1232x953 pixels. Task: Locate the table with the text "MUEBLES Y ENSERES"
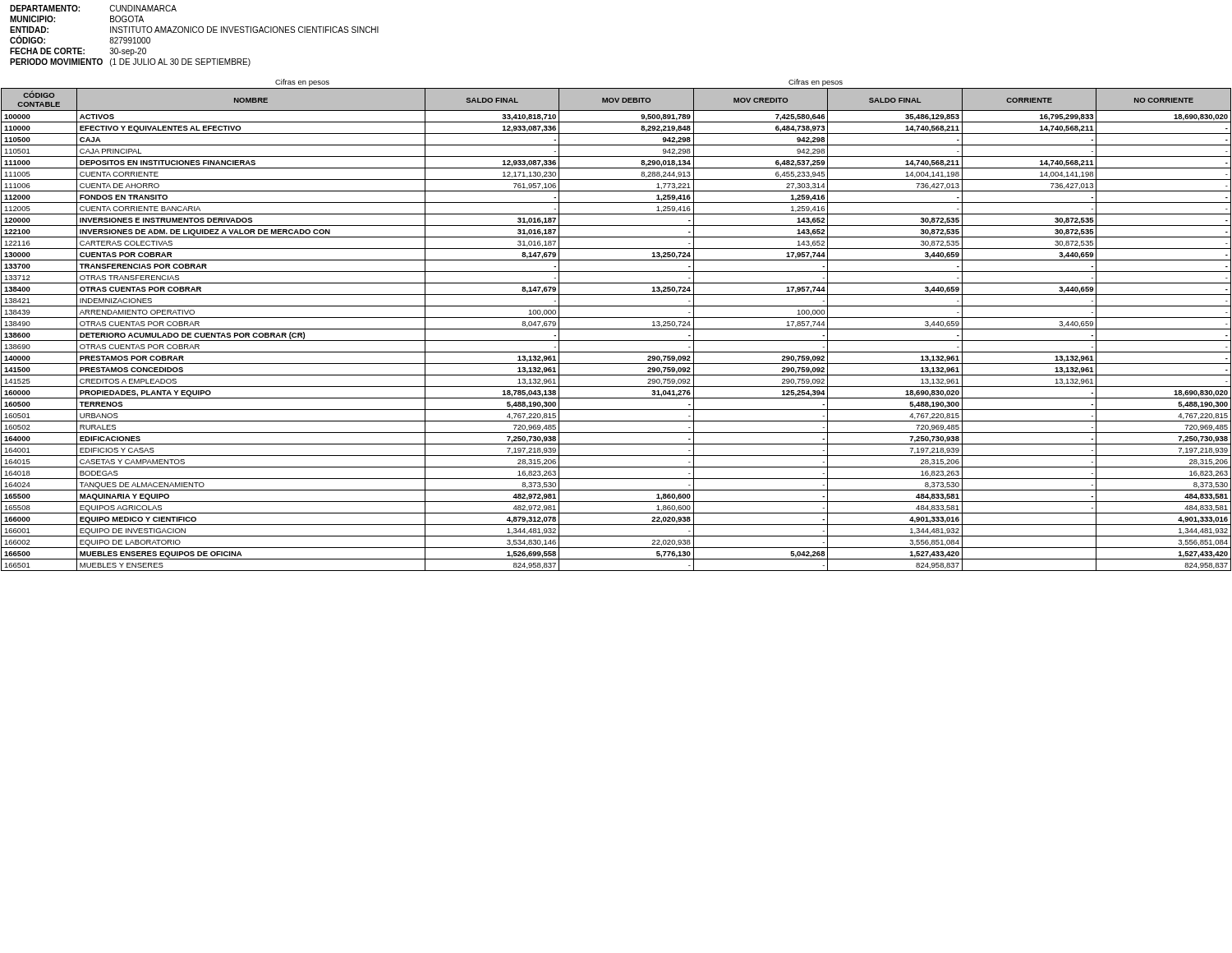tap(616, 329)
